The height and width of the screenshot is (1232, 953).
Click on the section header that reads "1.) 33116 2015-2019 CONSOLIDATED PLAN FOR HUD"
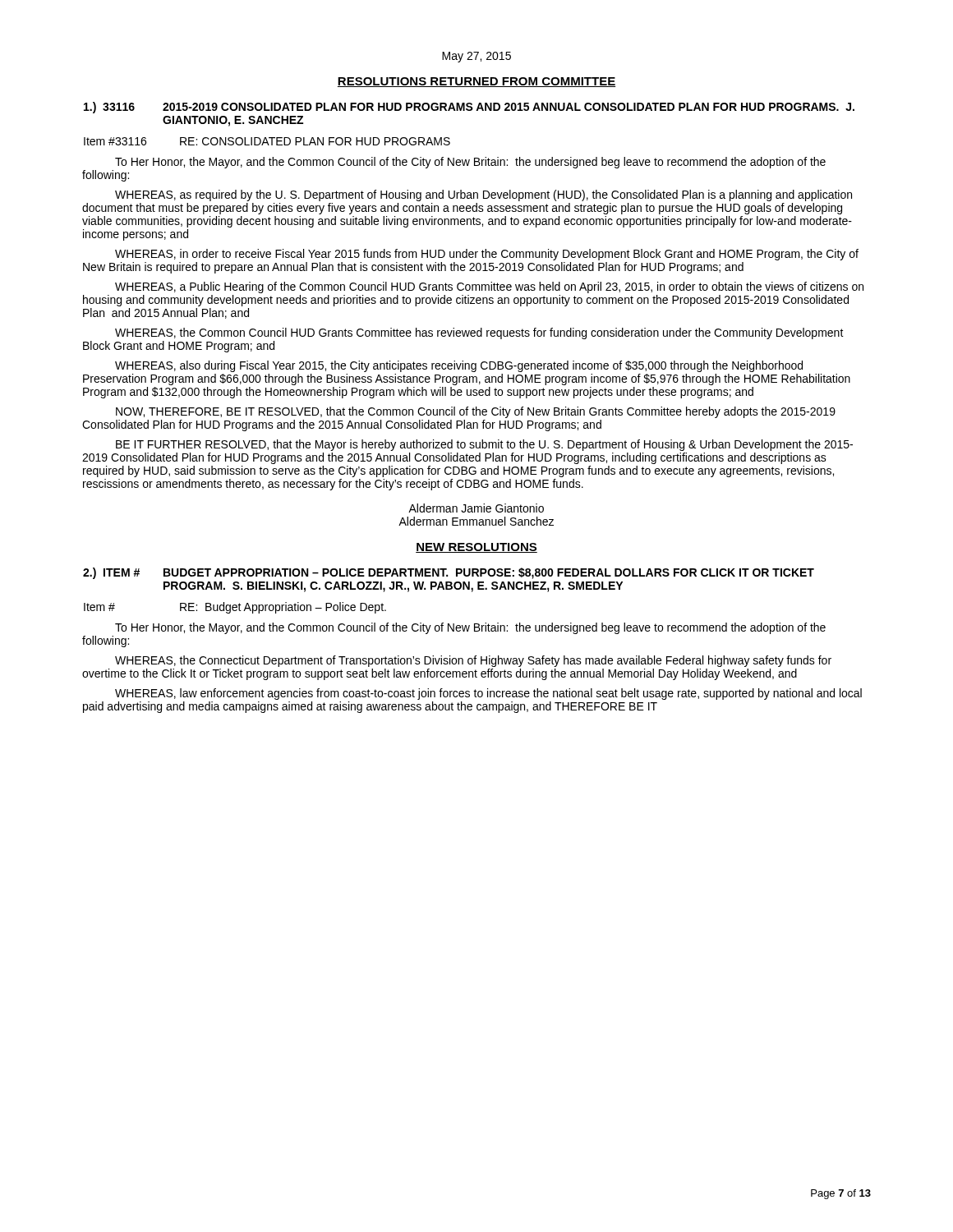pos(476,113)
